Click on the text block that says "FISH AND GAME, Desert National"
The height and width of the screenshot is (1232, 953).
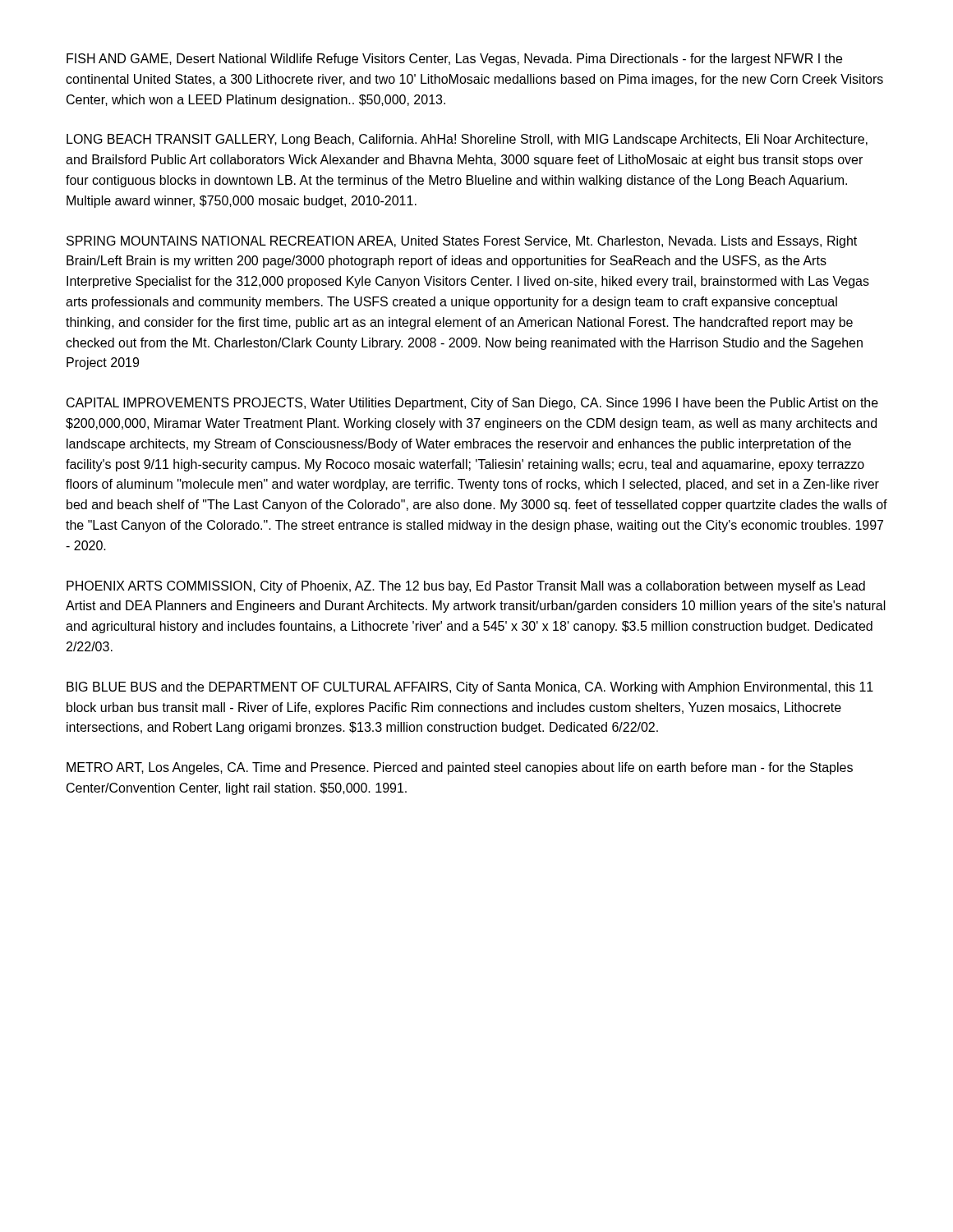(475, 79)
